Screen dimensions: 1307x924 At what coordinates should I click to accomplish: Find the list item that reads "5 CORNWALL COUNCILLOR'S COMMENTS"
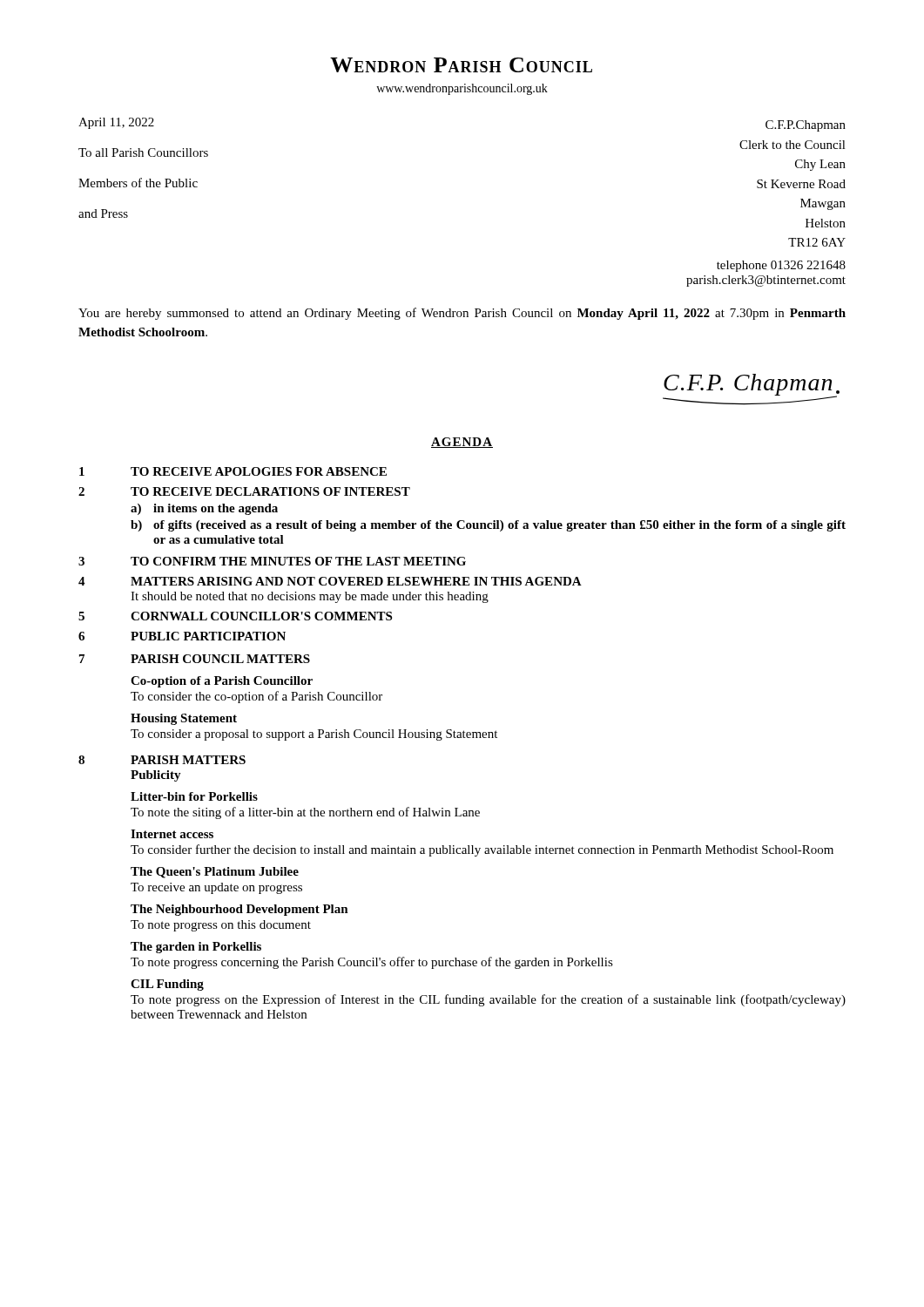tap(235, 616)
